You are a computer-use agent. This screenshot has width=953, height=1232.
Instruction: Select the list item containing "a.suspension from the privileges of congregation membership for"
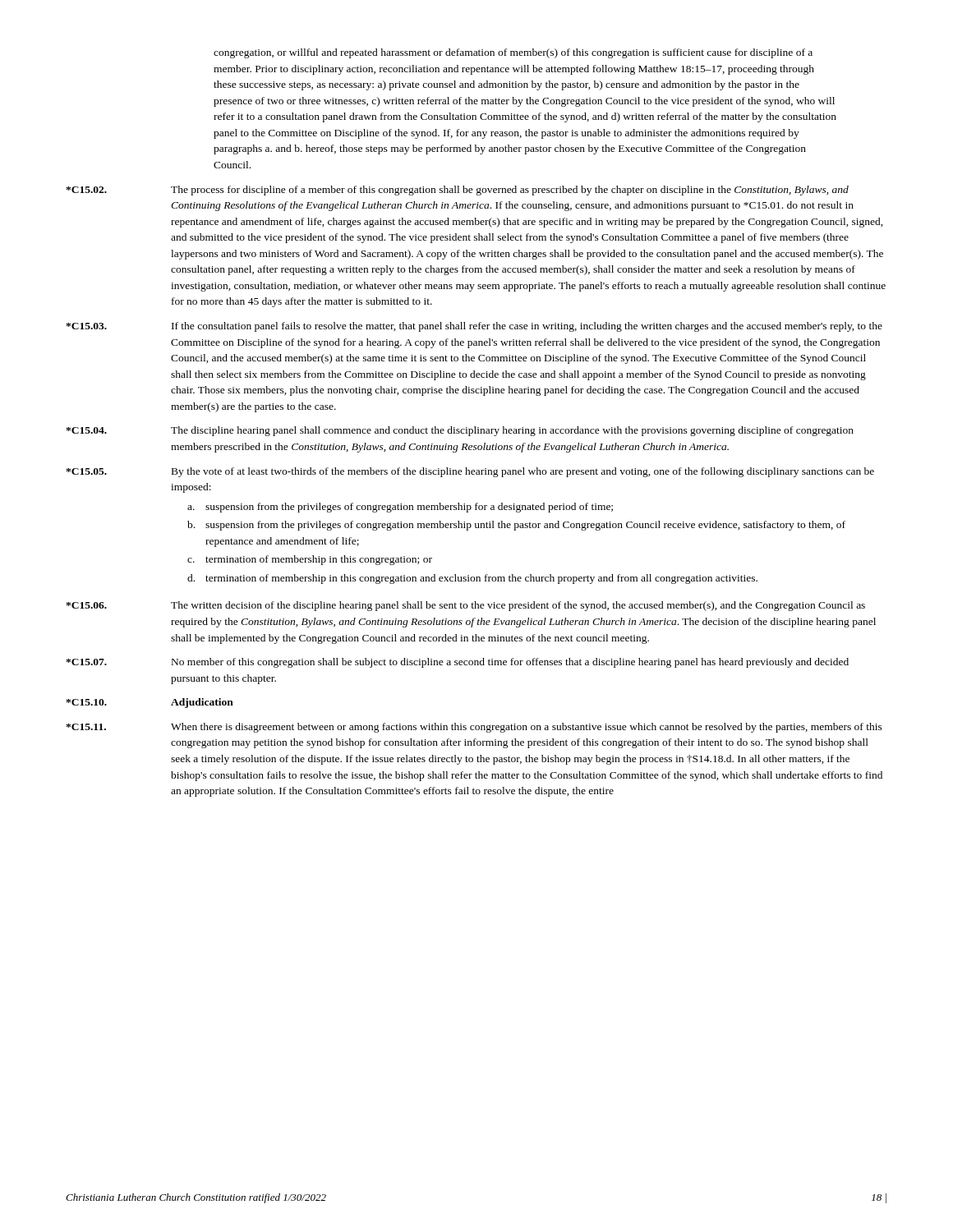click(401, 506)
